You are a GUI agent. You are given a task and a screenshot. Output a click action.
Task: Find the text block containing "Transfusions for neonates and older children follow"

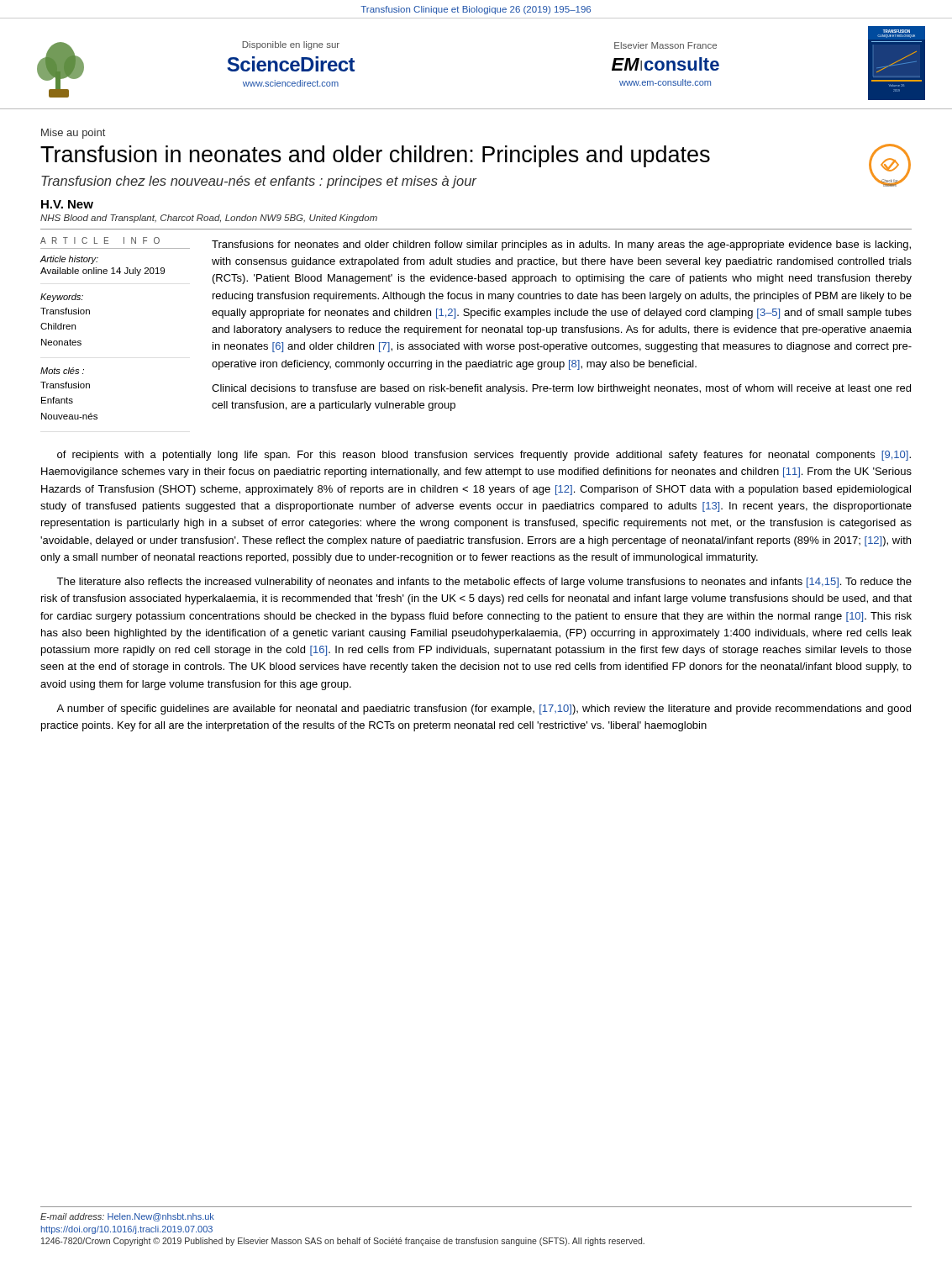coord(562,304)
